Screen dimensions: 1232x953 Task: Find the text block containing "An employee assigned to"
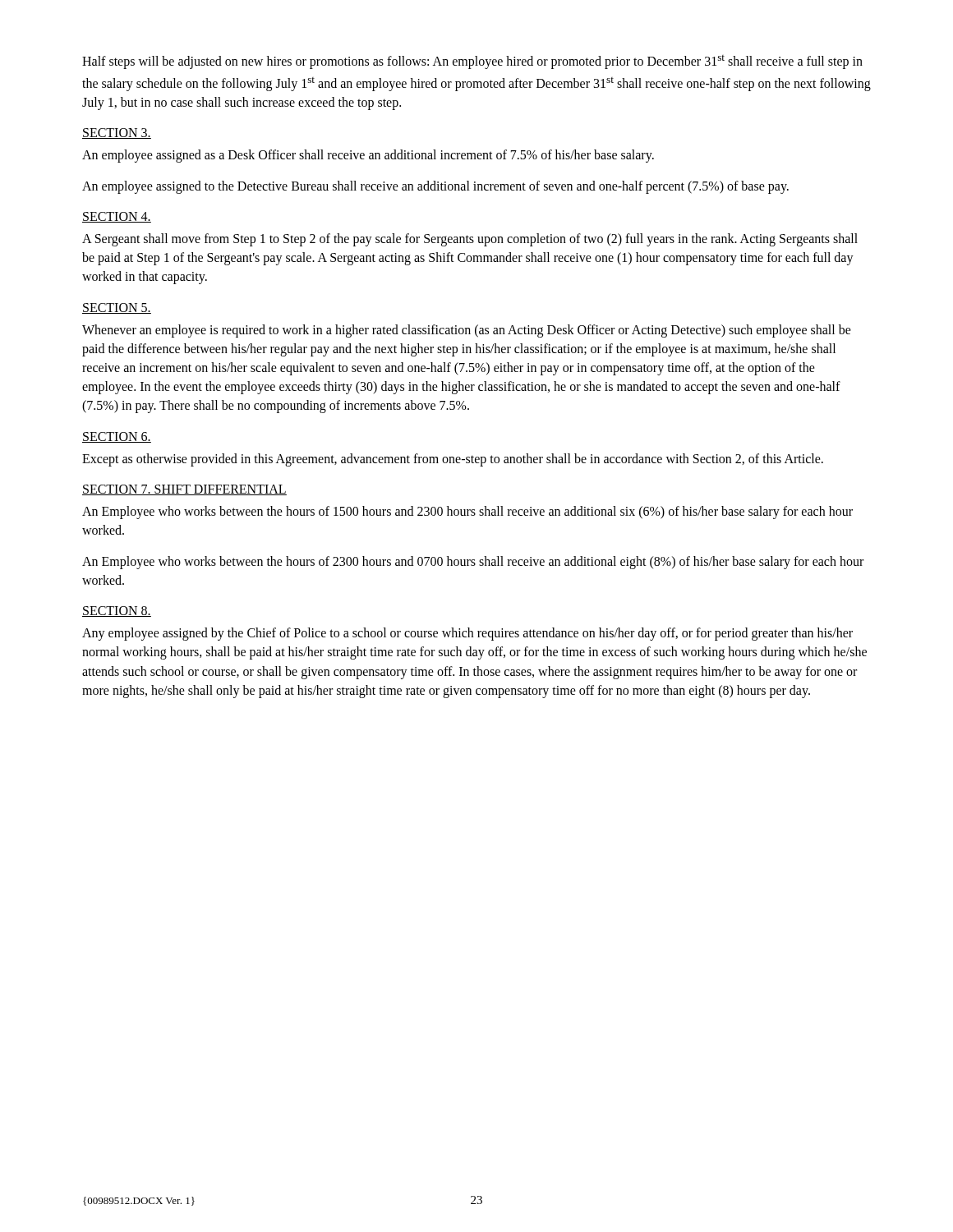(476, 186)
